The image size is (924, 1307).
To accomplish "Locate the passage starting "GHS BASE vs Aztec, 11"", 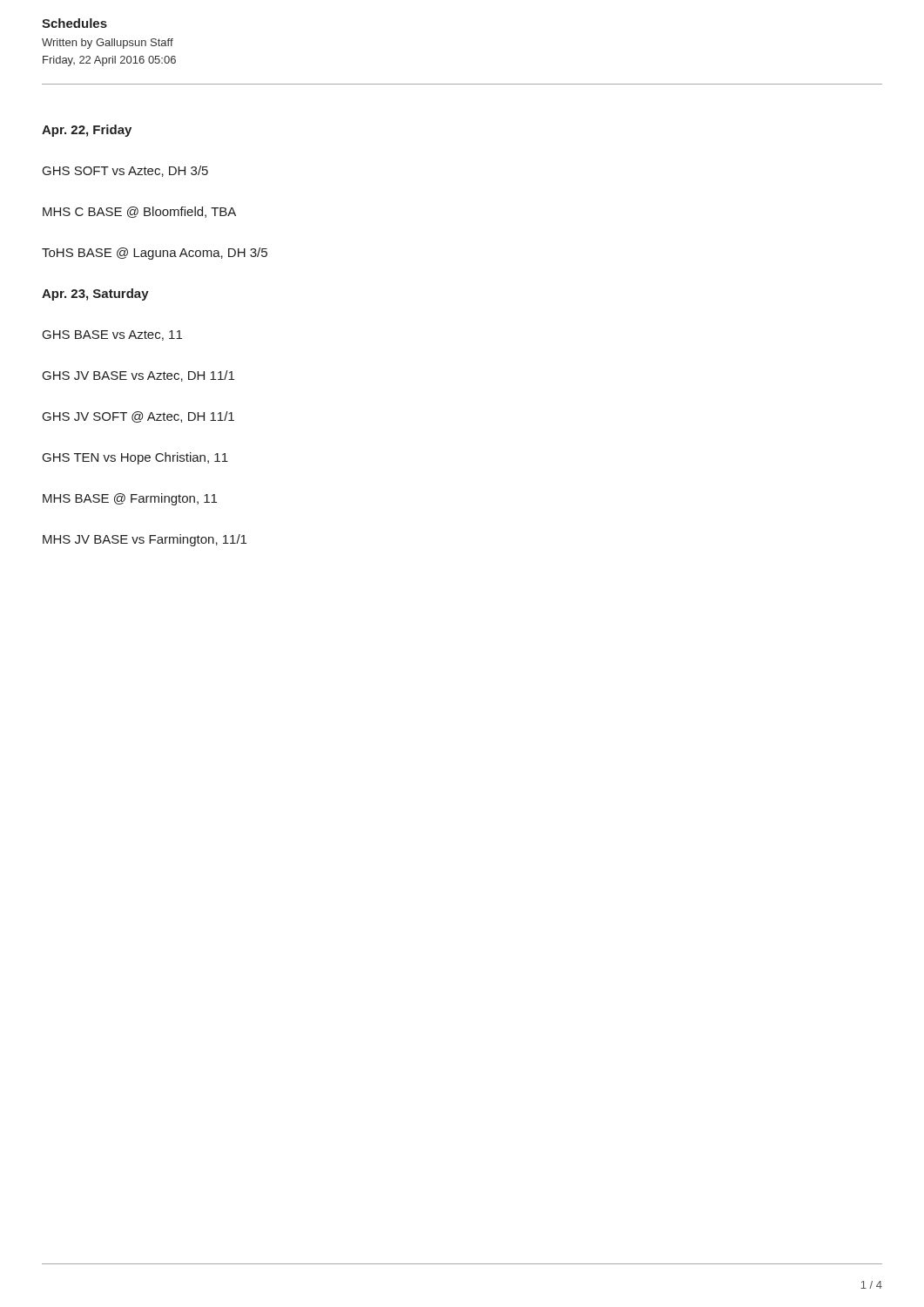I will pyautogui.click(x=112, y=334).
